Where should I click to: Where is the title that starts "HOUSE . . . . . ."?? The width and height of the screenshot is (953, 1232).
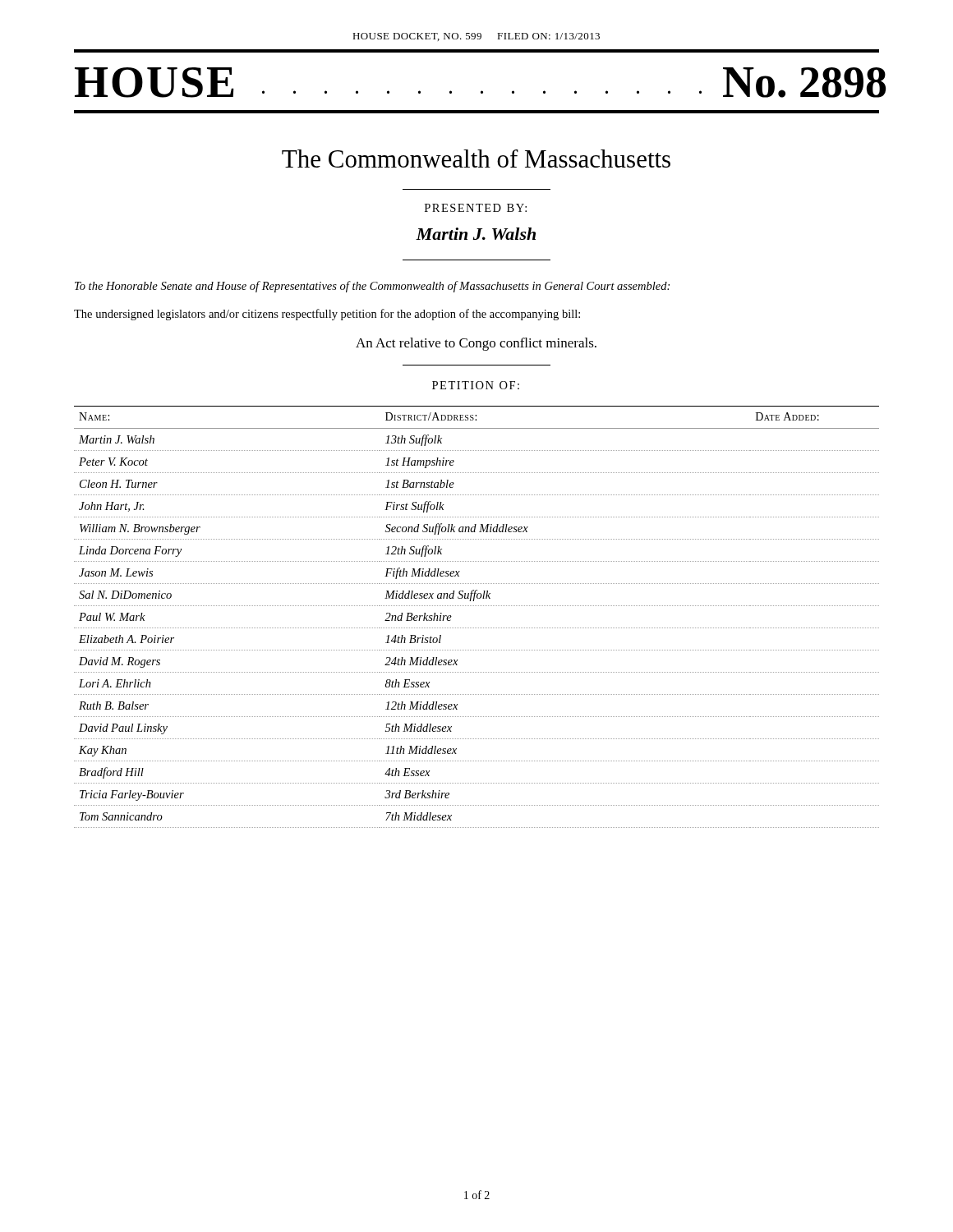(476, 82)
